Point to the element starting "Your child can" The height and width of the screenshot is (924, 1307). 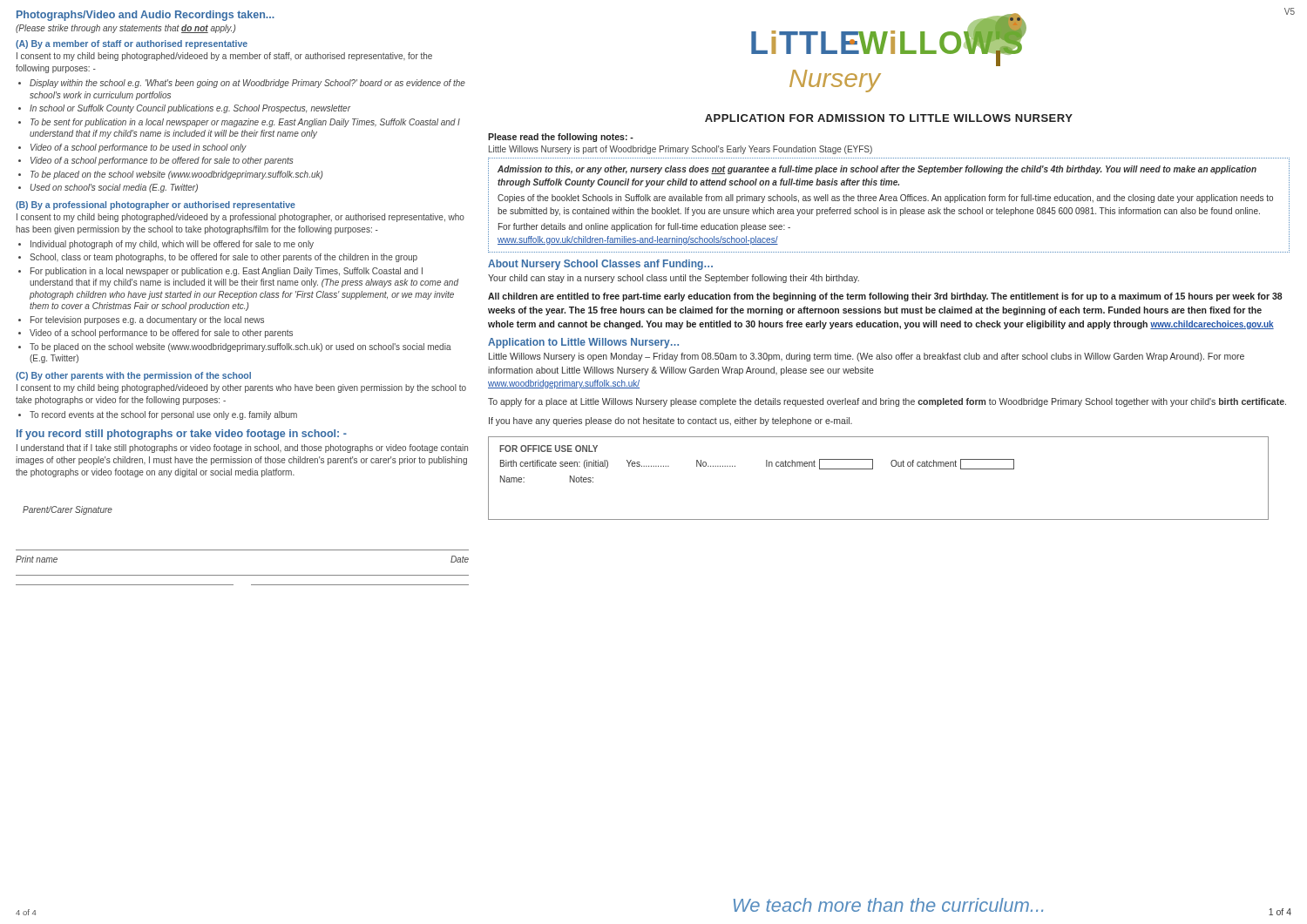point(674,279)
